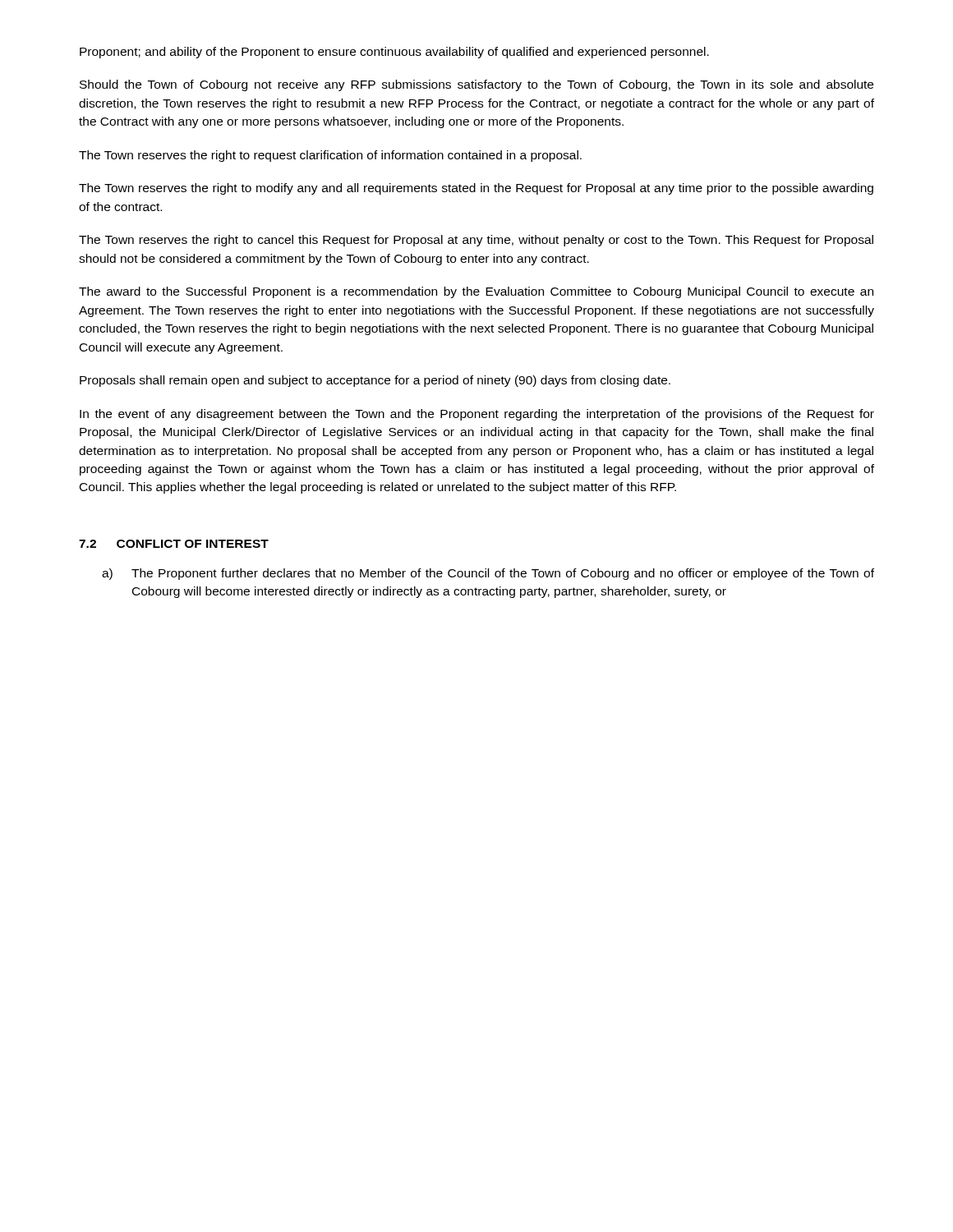Locate the text block starting "The Town reserves the right to modify"
This screenshot has width=953, height=1232.
[x=476, y=197]
